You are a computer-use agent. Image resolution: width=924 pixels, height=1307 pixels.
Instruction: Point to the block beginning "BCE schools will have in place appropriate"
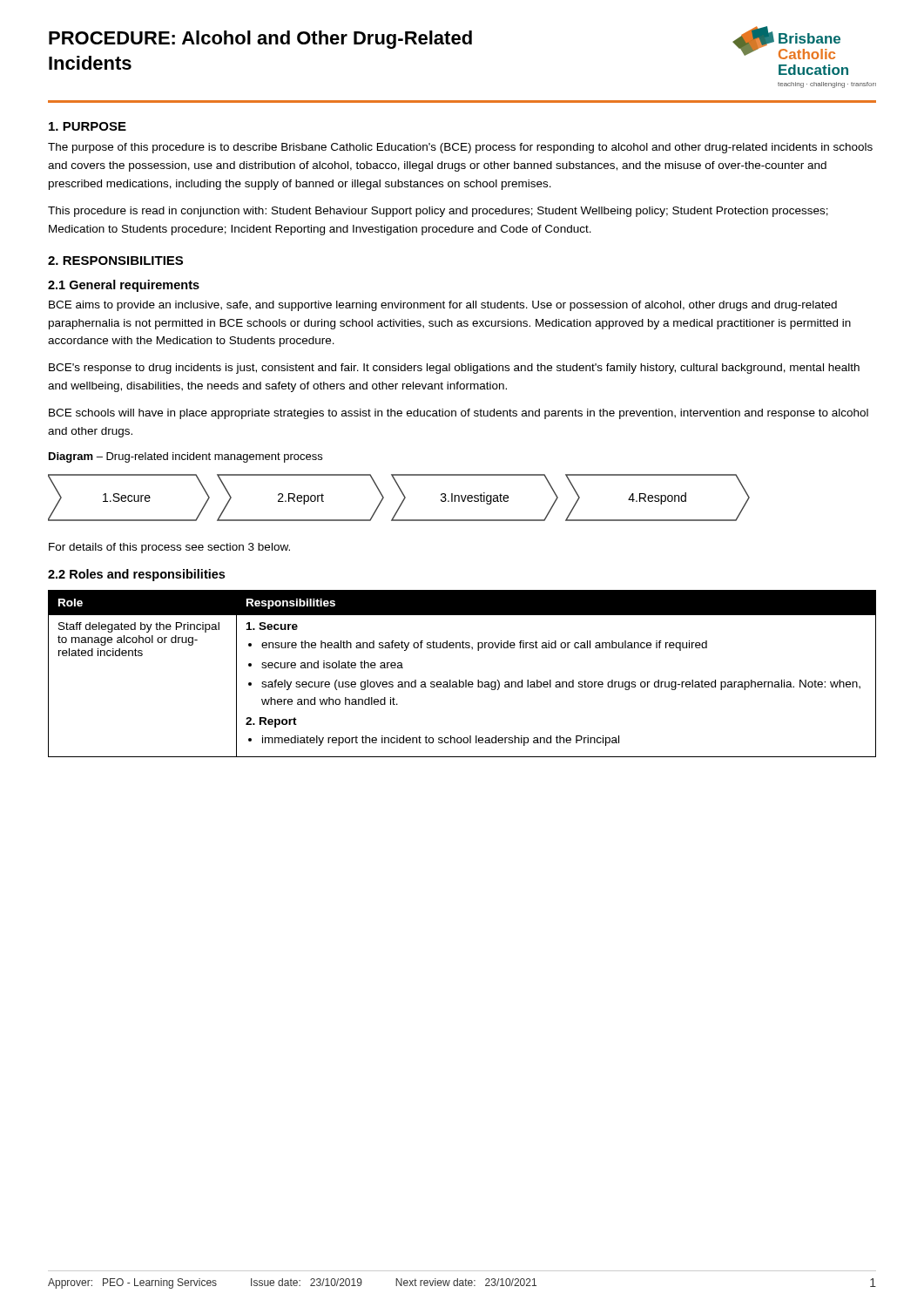[458, 422]
